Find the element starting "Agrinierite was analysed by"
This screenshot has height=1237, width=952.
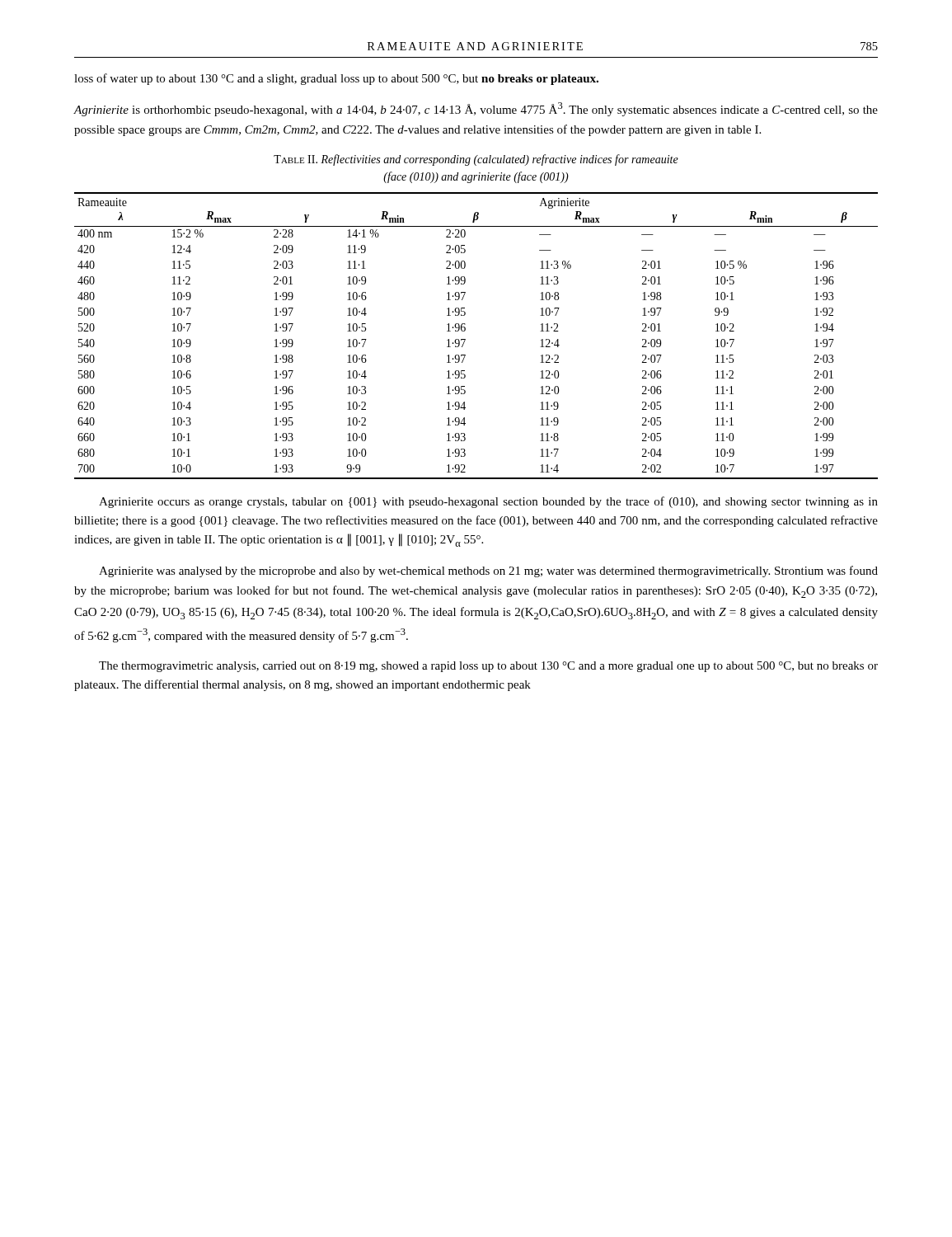point(476,604)
